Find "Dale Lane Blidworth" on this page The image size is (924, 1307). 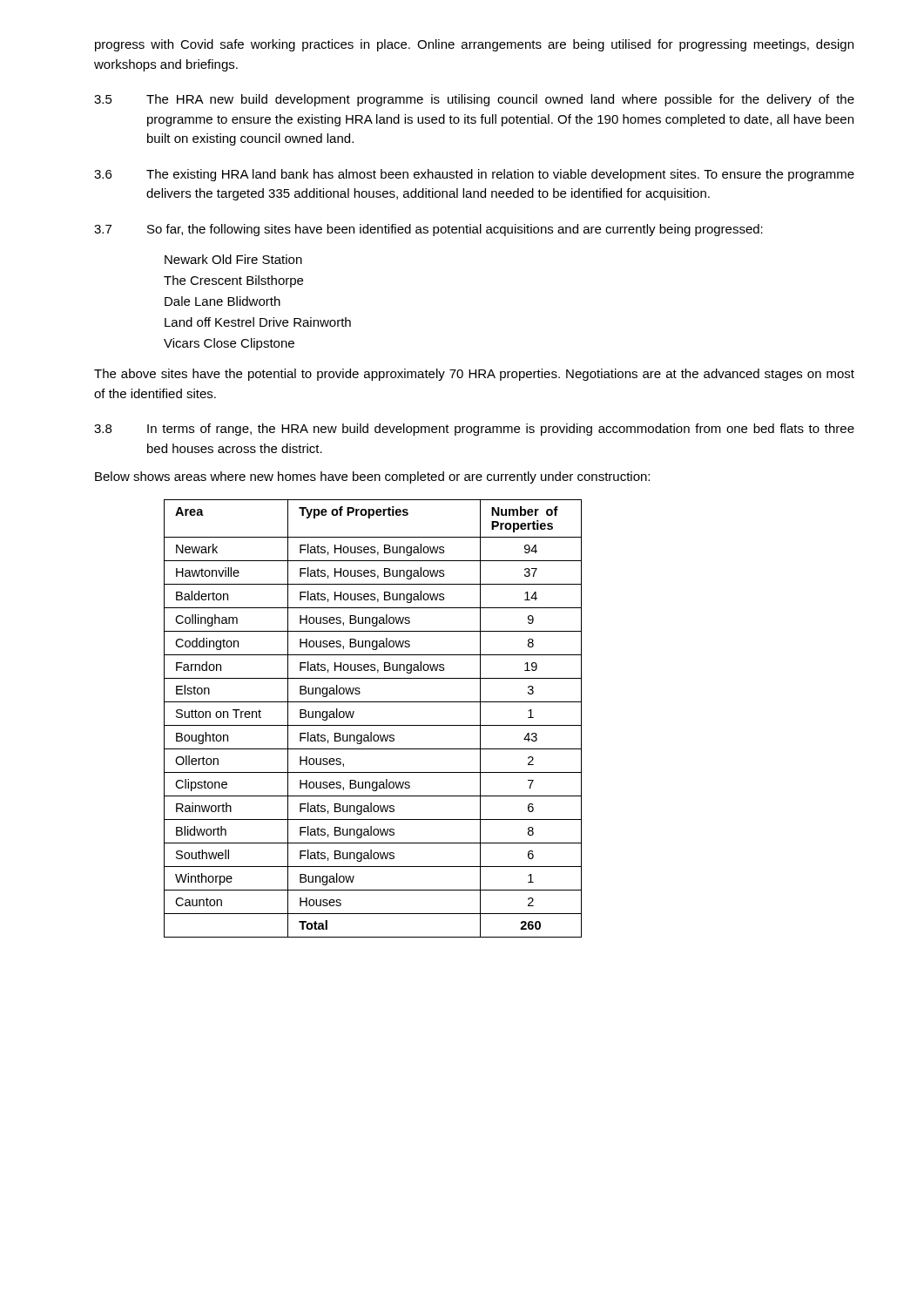pos(222,301)
